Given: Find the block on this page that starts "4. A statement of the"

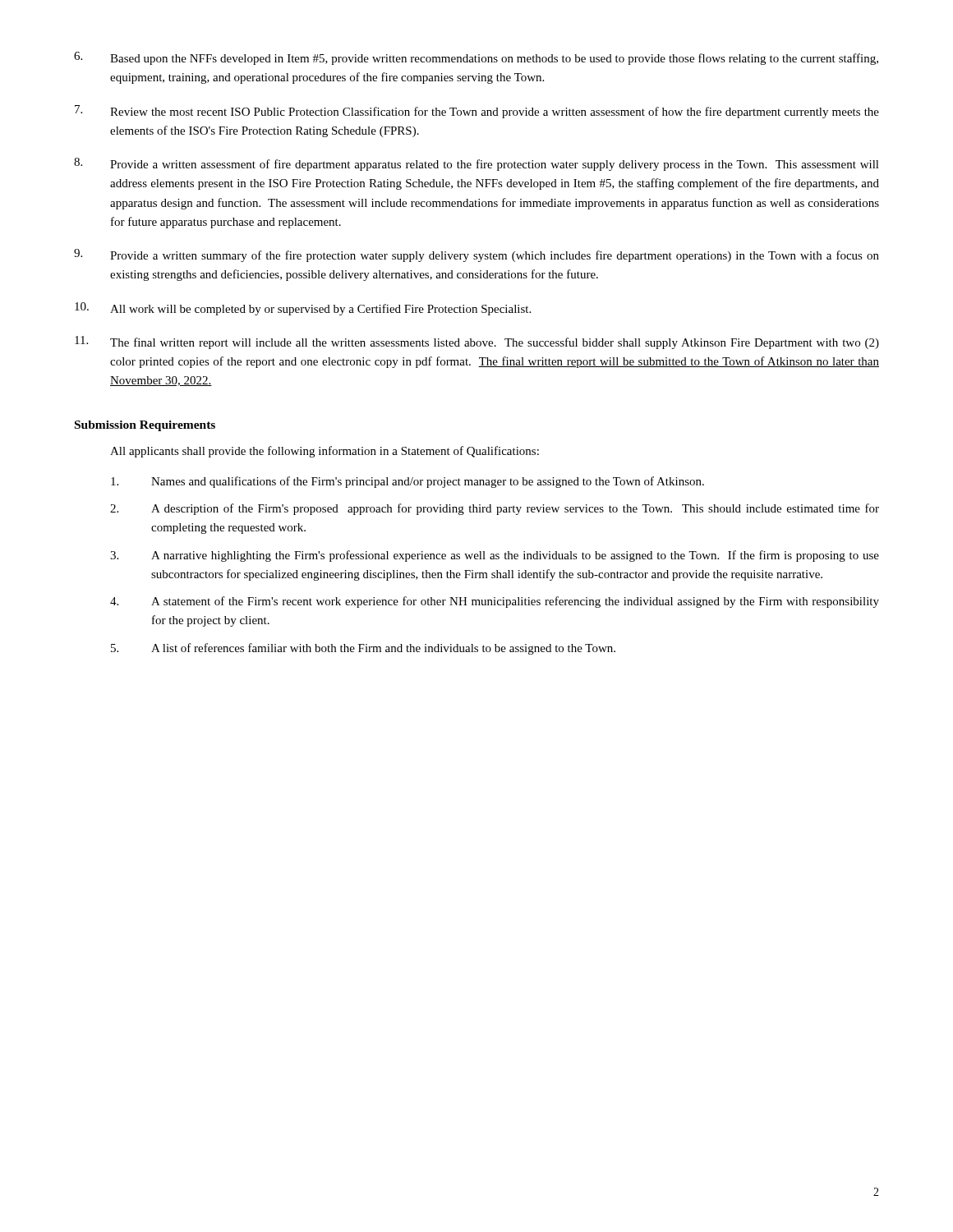Looking at the screenshot, I should 495,611.
